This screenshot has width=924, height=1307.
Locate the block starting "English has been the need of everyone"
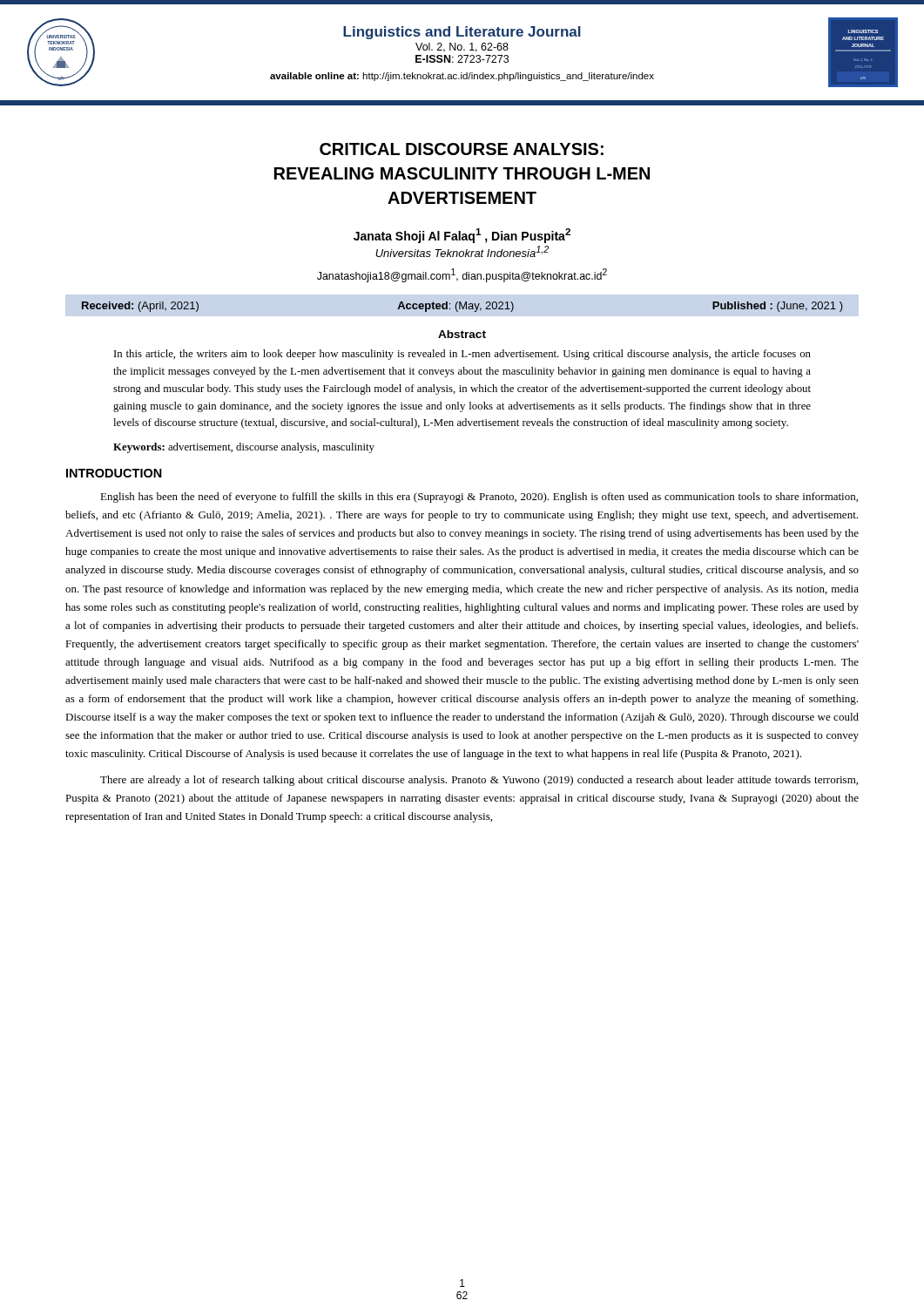point(462,625)
